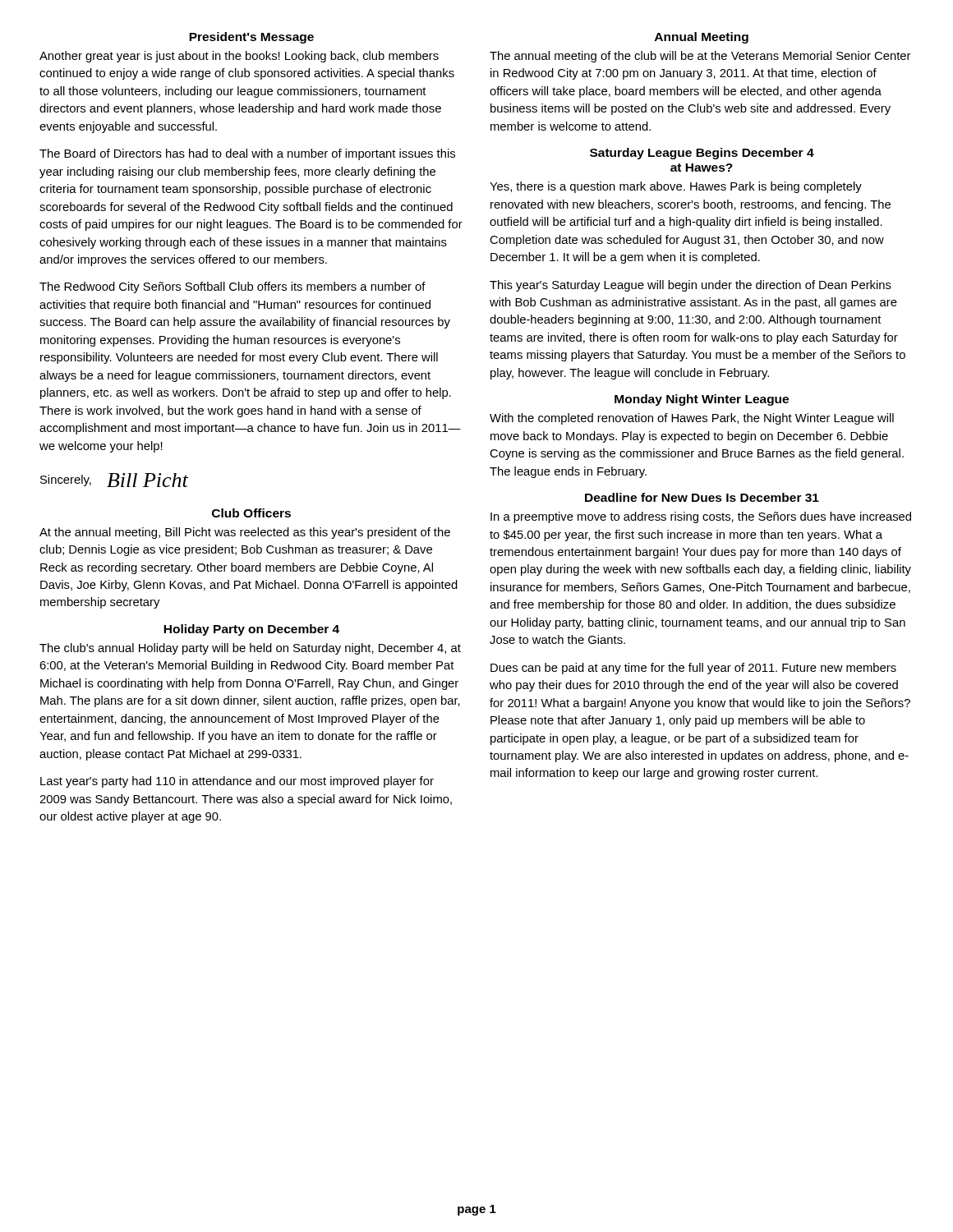Navigate to the element starting "Another great year is just about in the"
This screenshot has width=953, height=1232.
pos(247,91)
